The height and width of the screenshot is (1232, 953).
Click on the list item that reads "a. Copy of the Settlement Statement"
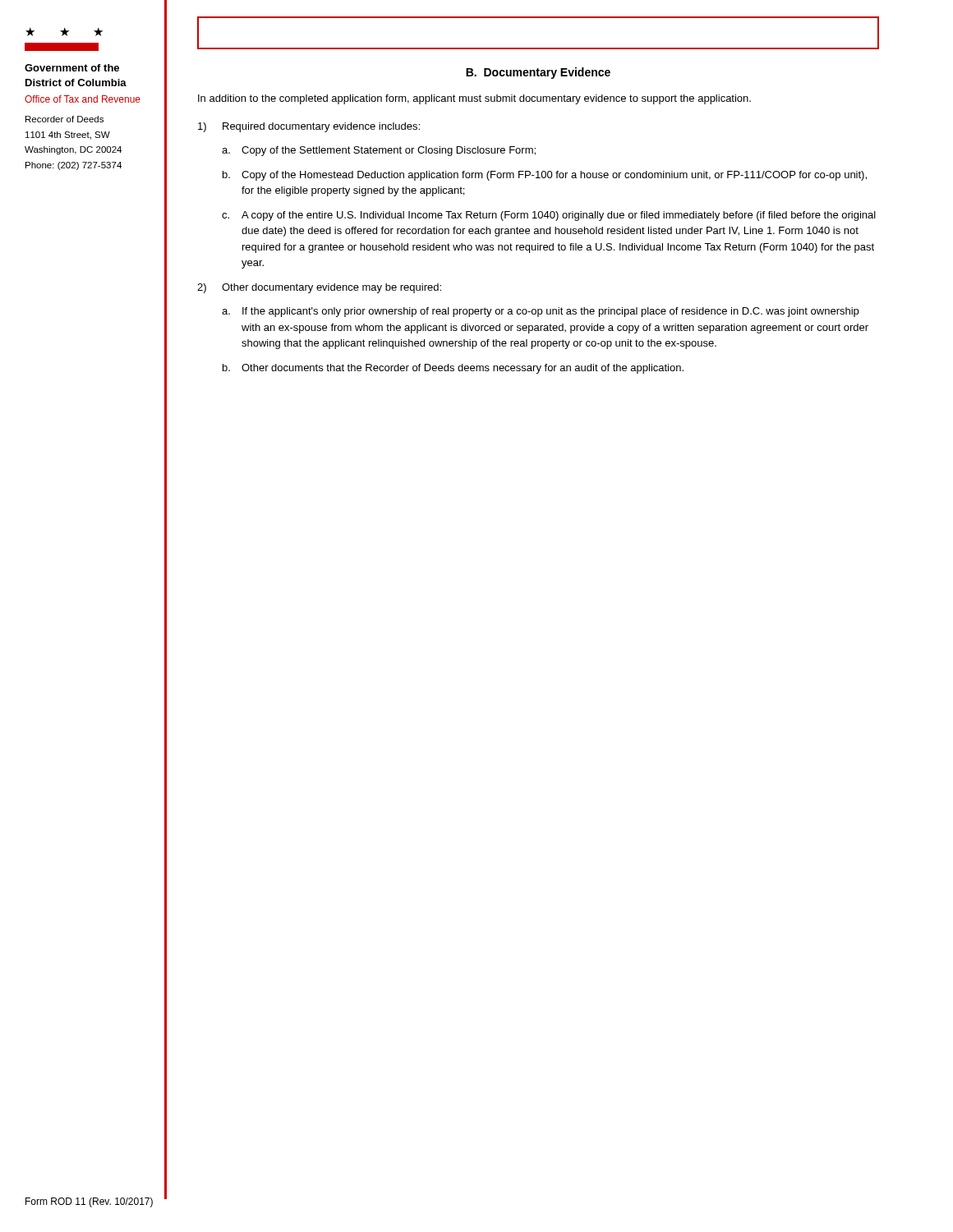(x=379, y=150)
